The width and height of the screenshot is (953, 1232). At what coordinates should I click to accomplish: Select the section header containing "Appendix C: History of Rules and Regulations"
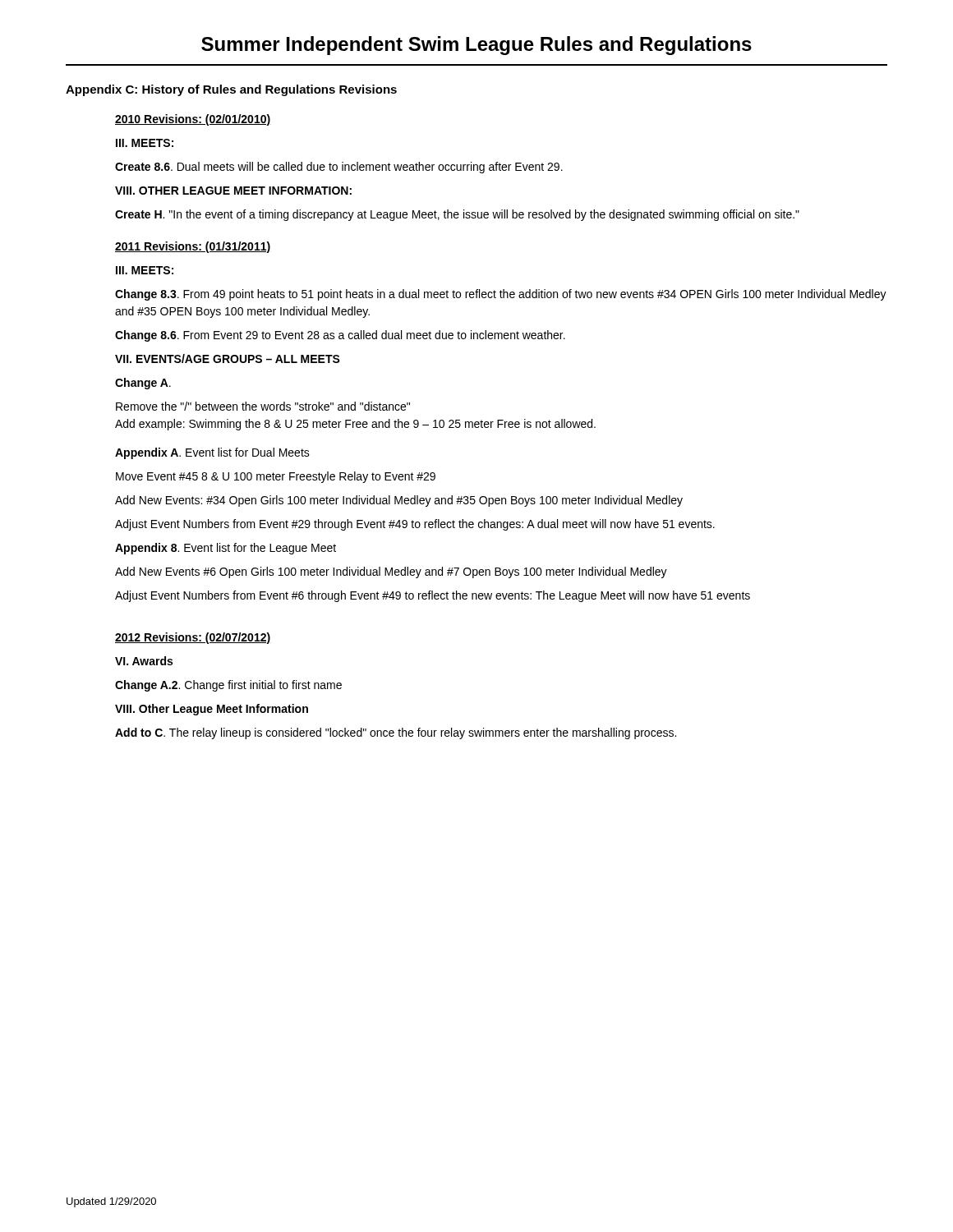tap(231, 89)
